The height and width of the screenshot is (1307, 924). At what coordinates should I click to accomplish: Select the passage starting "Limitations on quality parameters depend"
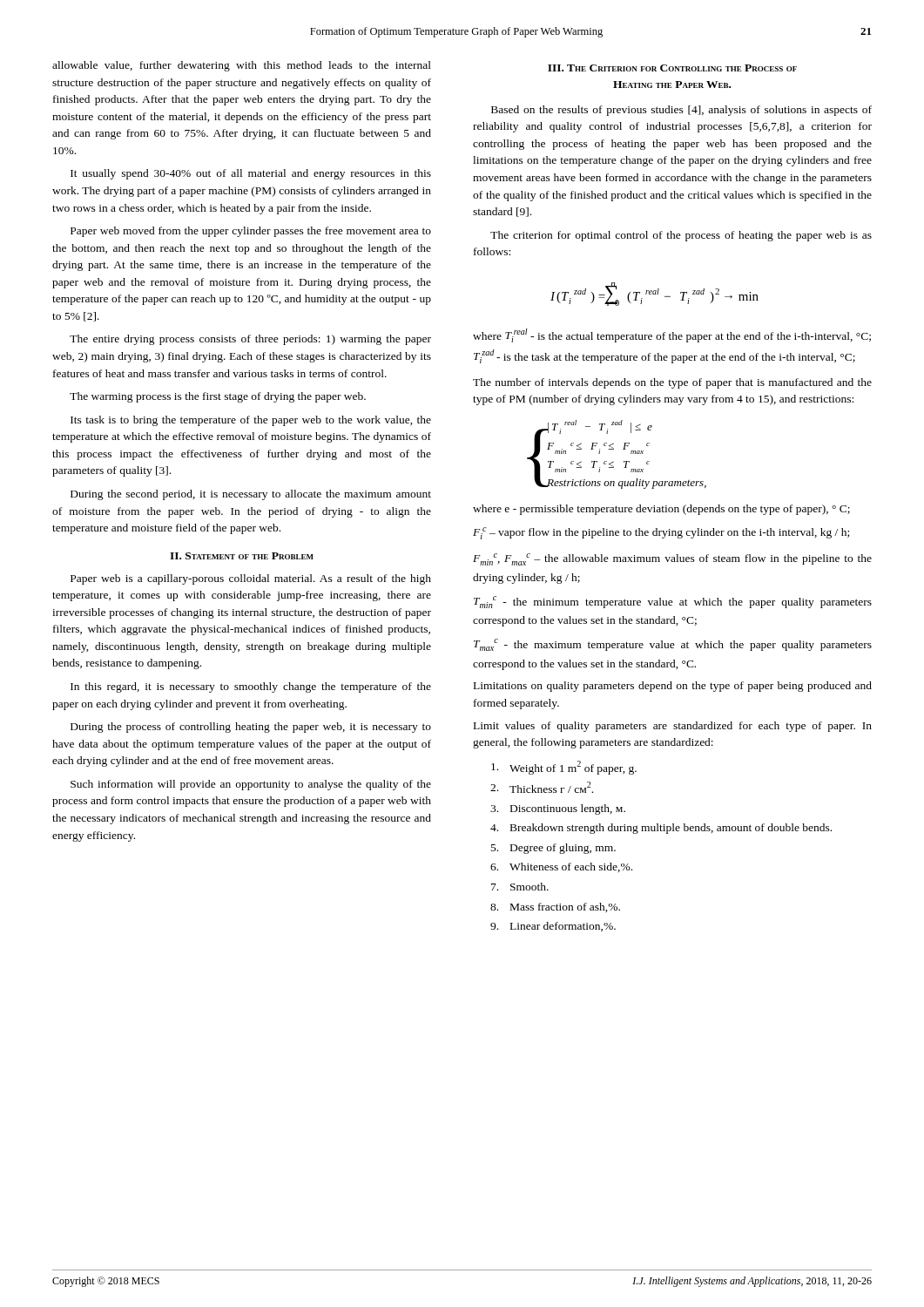(672, 694)
